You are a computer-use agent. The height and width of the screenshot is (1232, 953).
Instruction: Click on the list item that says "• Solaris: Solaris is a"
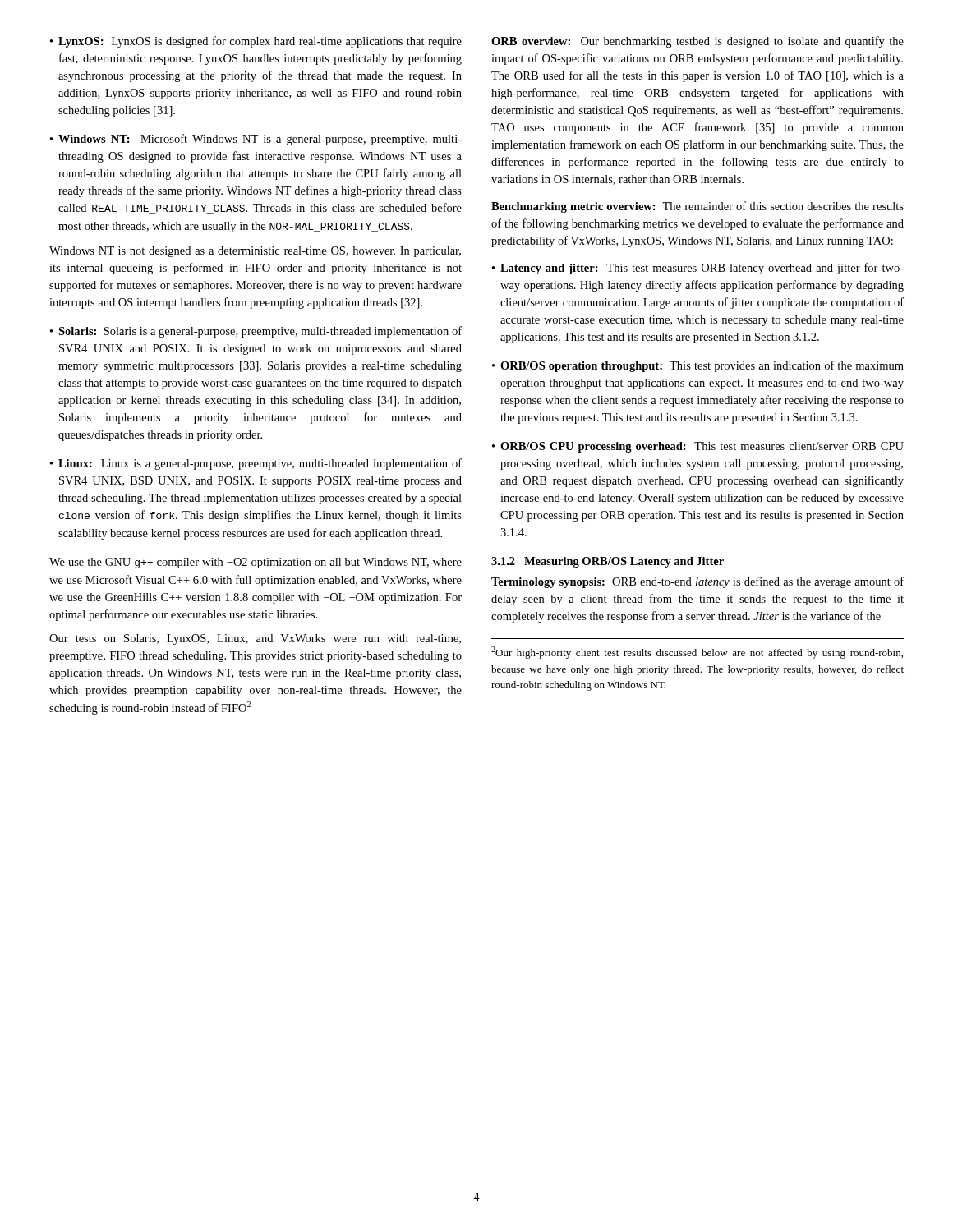255,383
